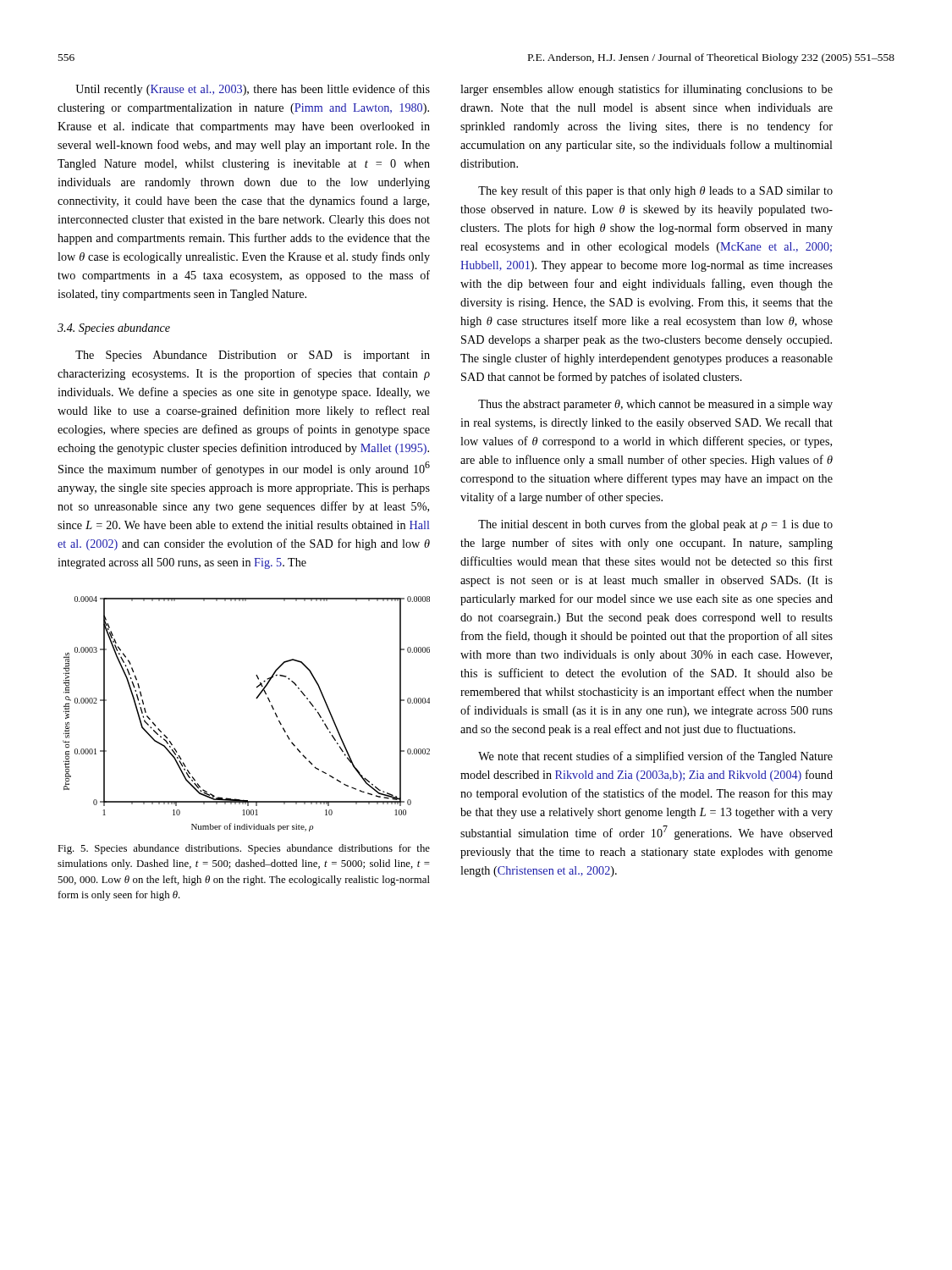Where is the passage that starts "Until recently (Krause et"?

[x=244, y=191]
